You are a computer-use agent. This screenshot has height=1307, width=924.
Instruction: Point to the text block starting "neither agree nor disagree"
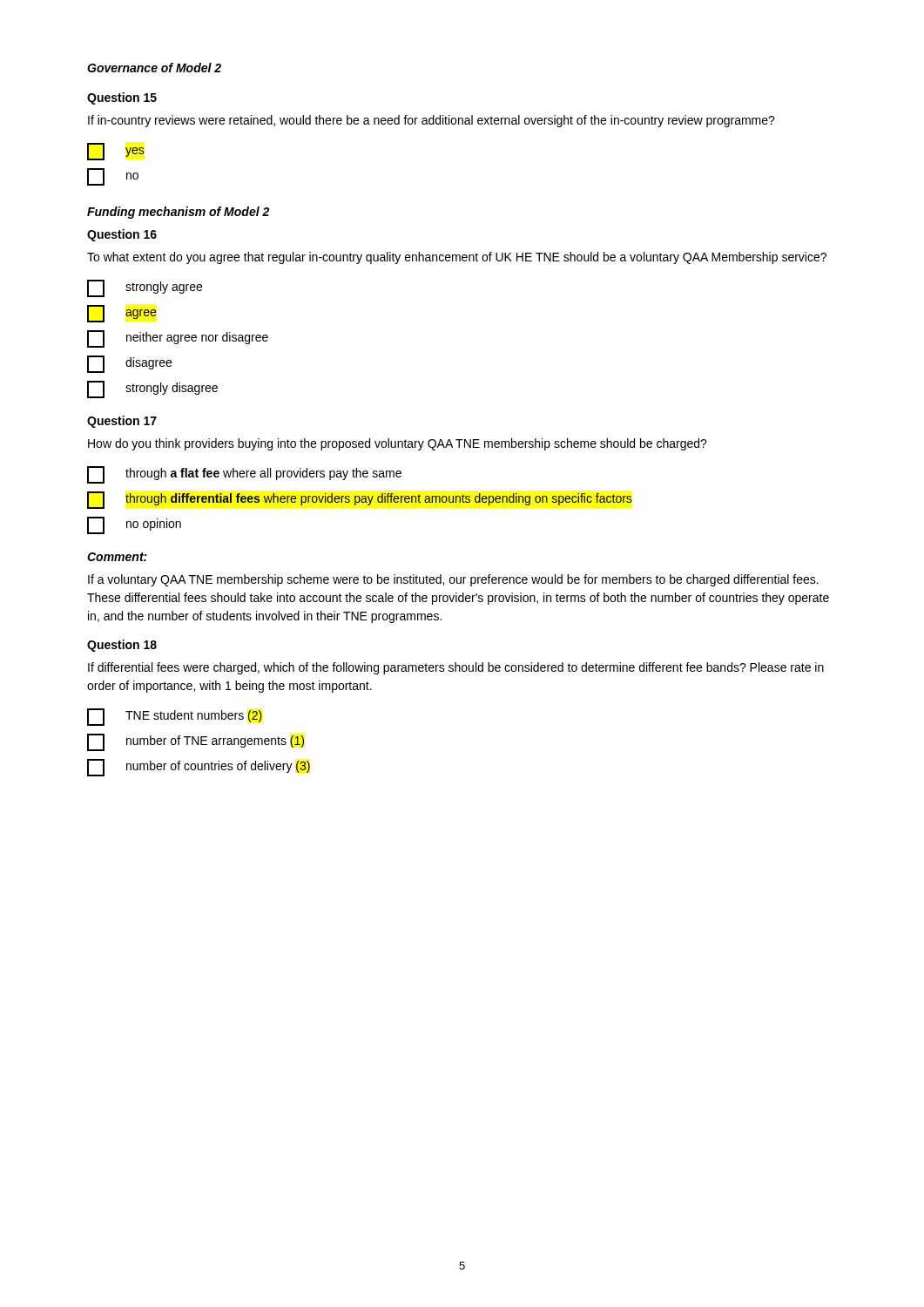click(178, 339)
